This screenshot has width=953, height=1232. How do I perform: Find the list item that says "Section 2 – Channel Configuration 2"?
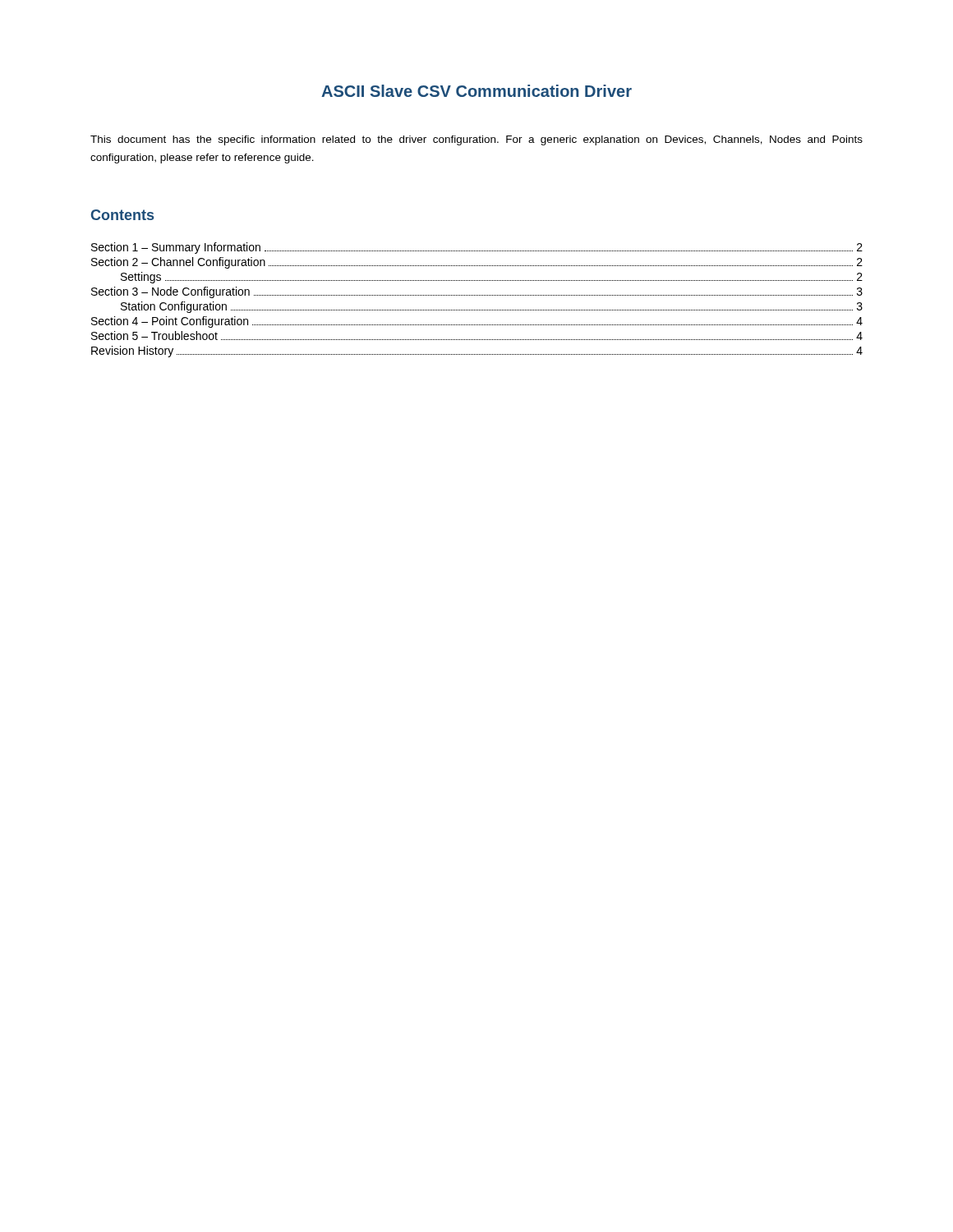pos(476,262)
